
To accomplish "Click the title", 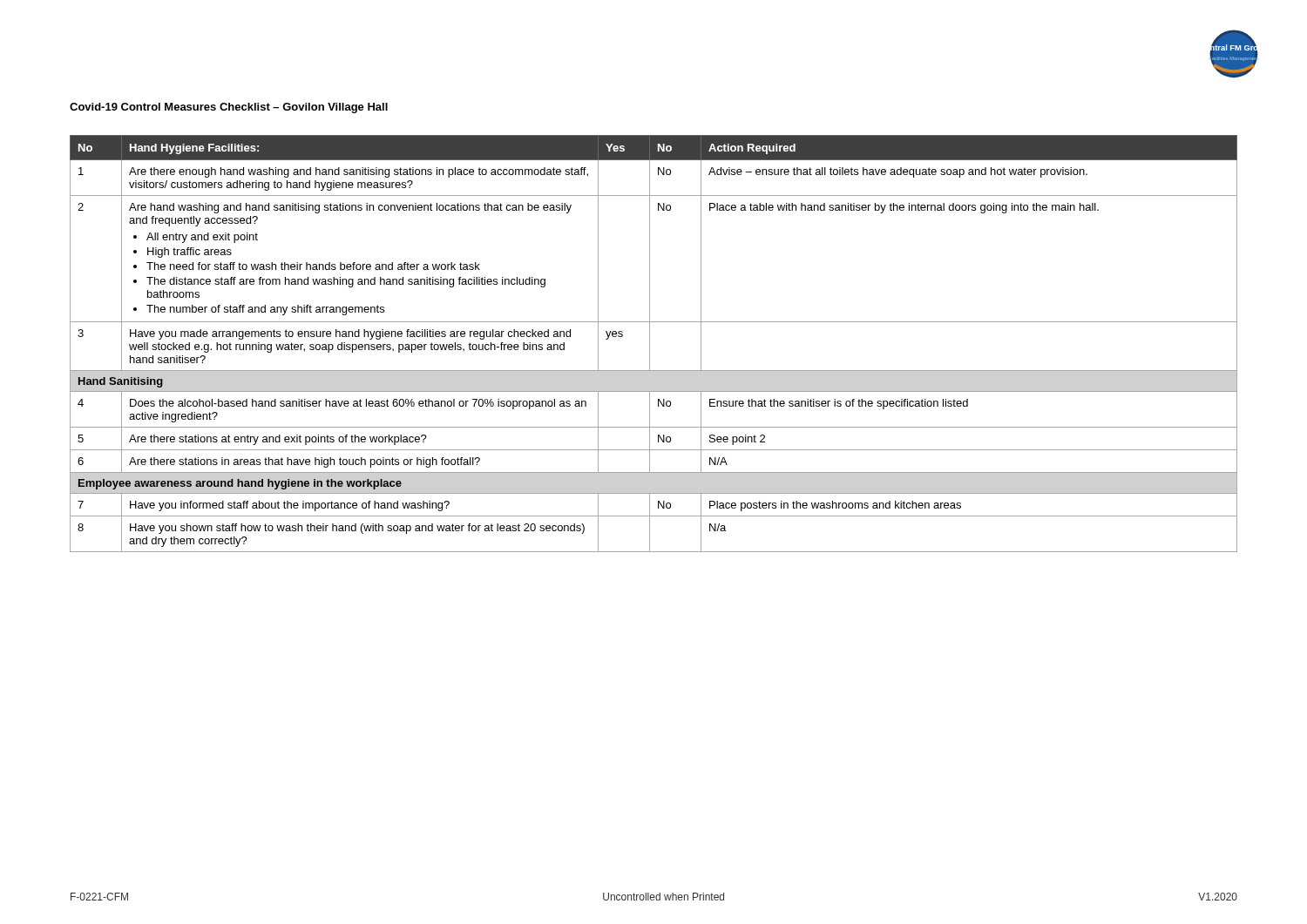I will [x=229, y=107].
